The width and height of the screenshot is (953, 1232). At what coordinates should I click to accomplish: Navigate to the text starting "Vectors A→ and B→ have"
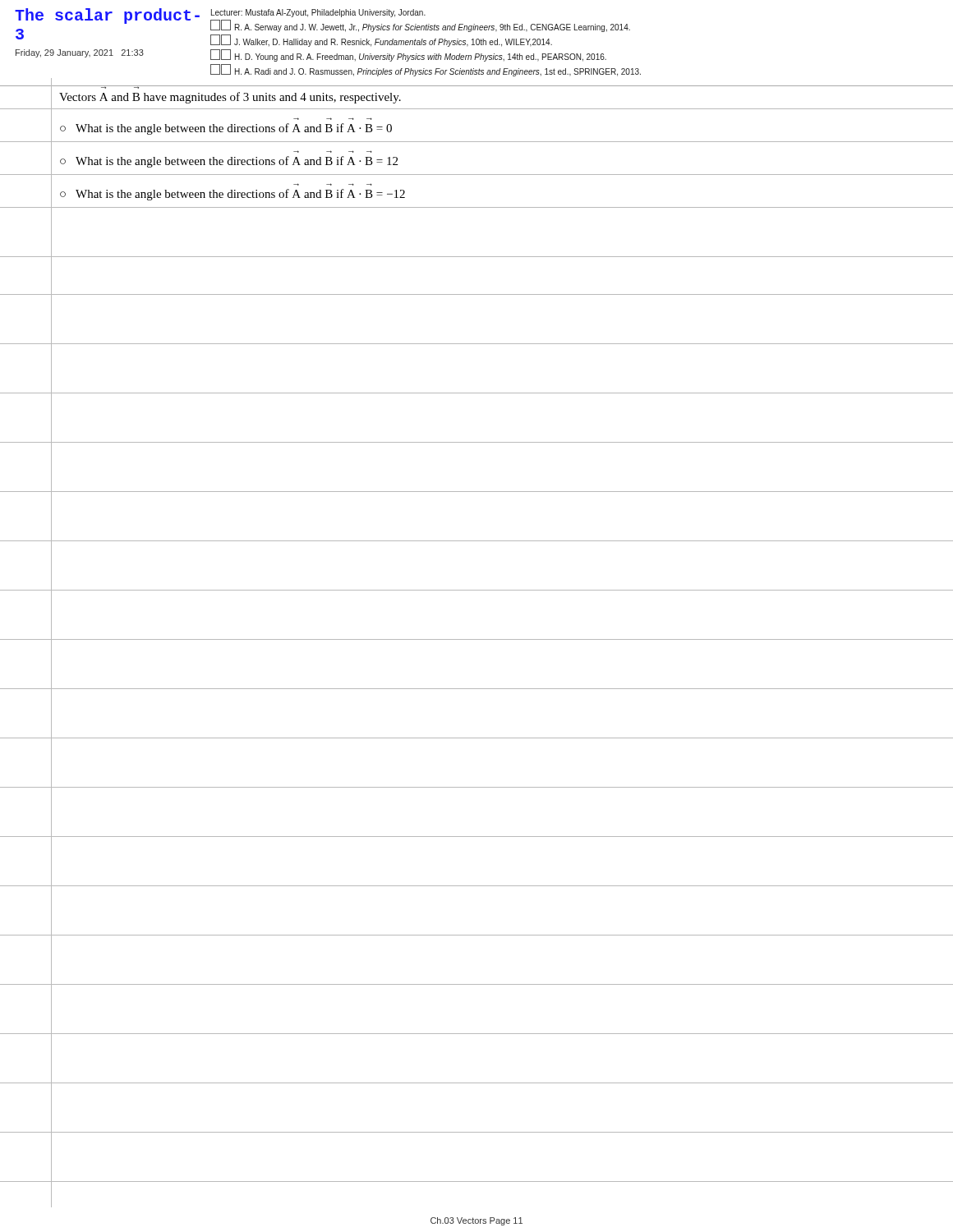[x=230, y=93]
